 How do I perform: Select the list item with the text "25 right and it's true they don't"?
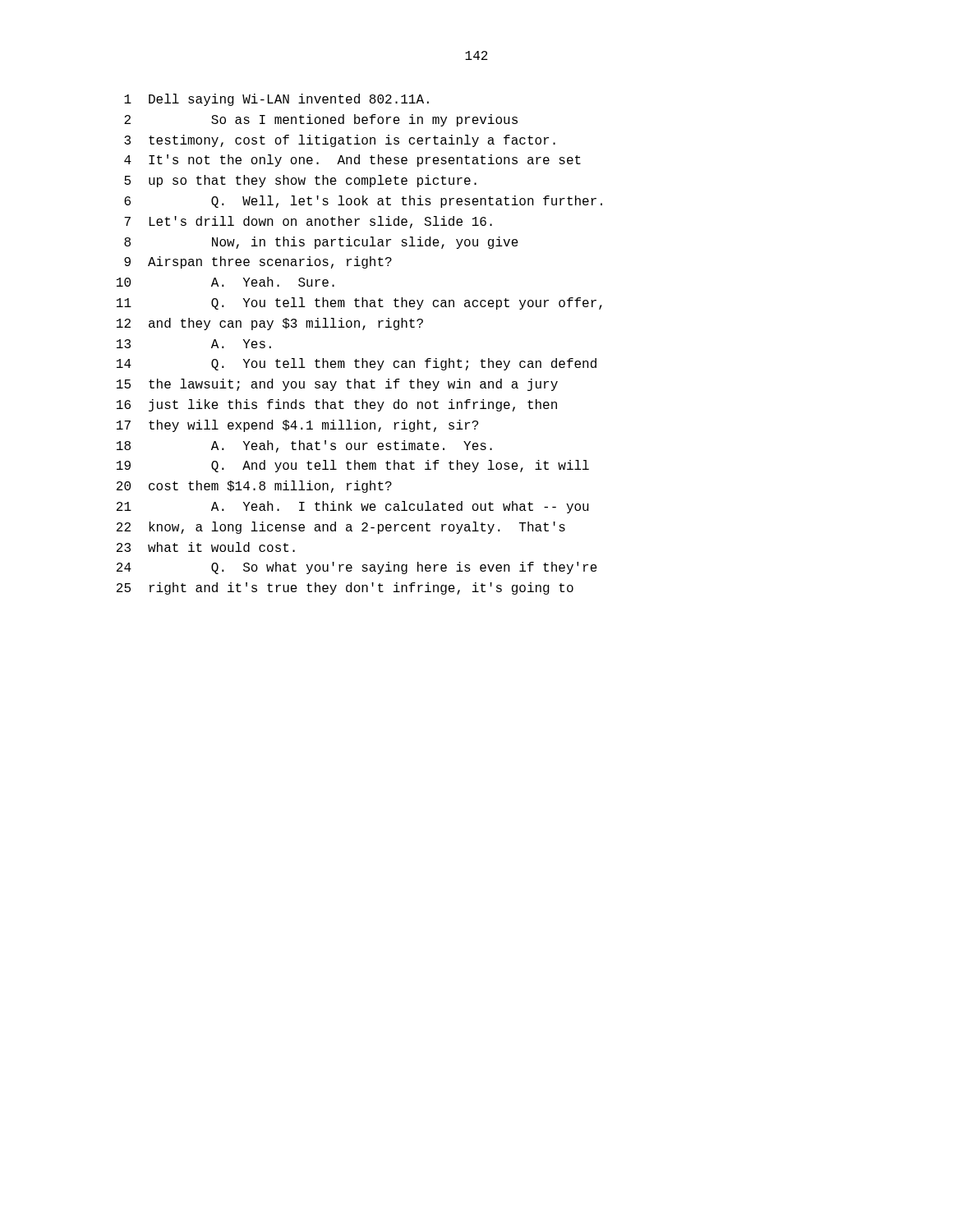[485, 589]
